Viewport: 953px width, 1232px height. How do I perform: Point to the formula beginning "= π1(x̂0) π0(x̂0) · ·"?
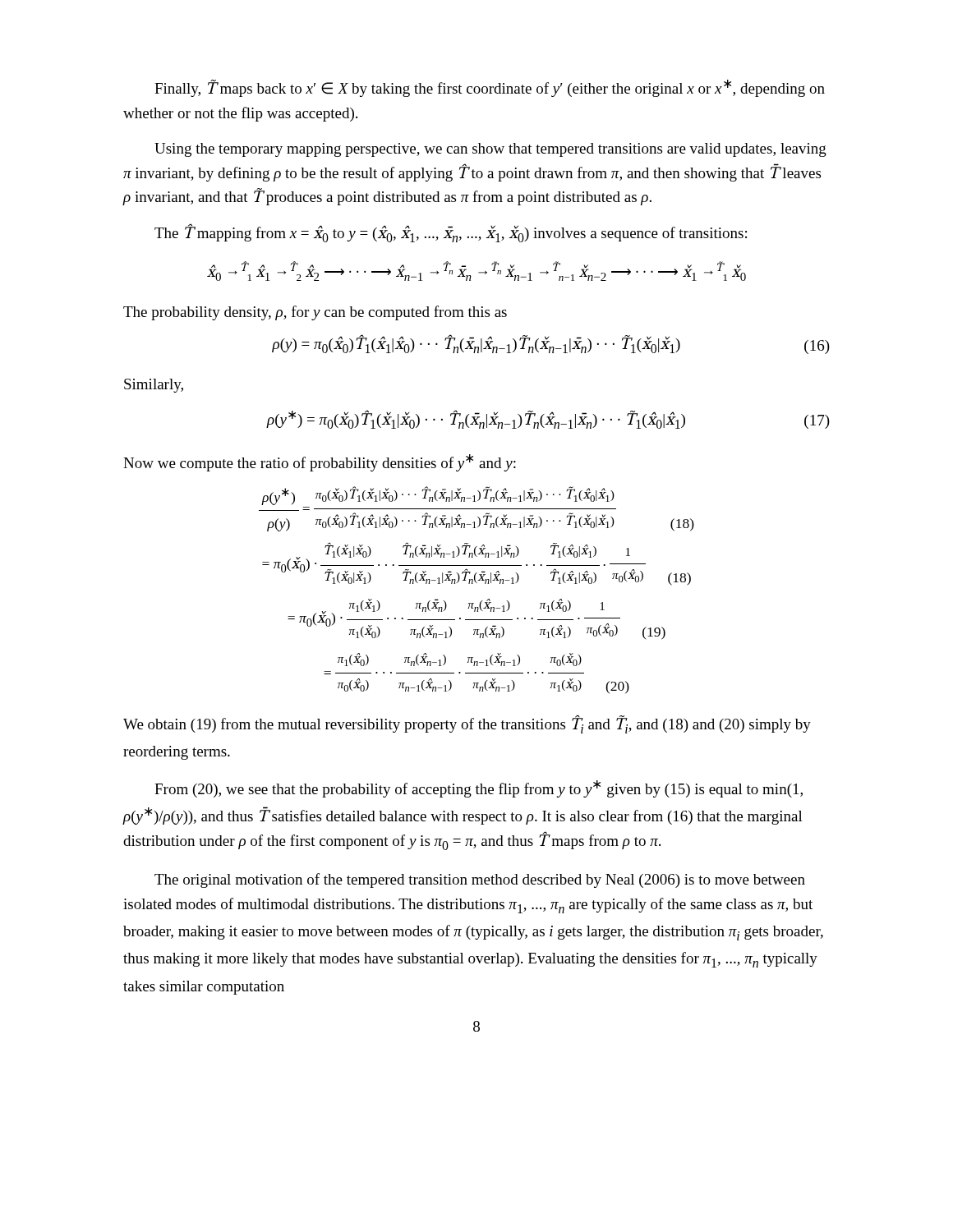[x=476, y=673]
